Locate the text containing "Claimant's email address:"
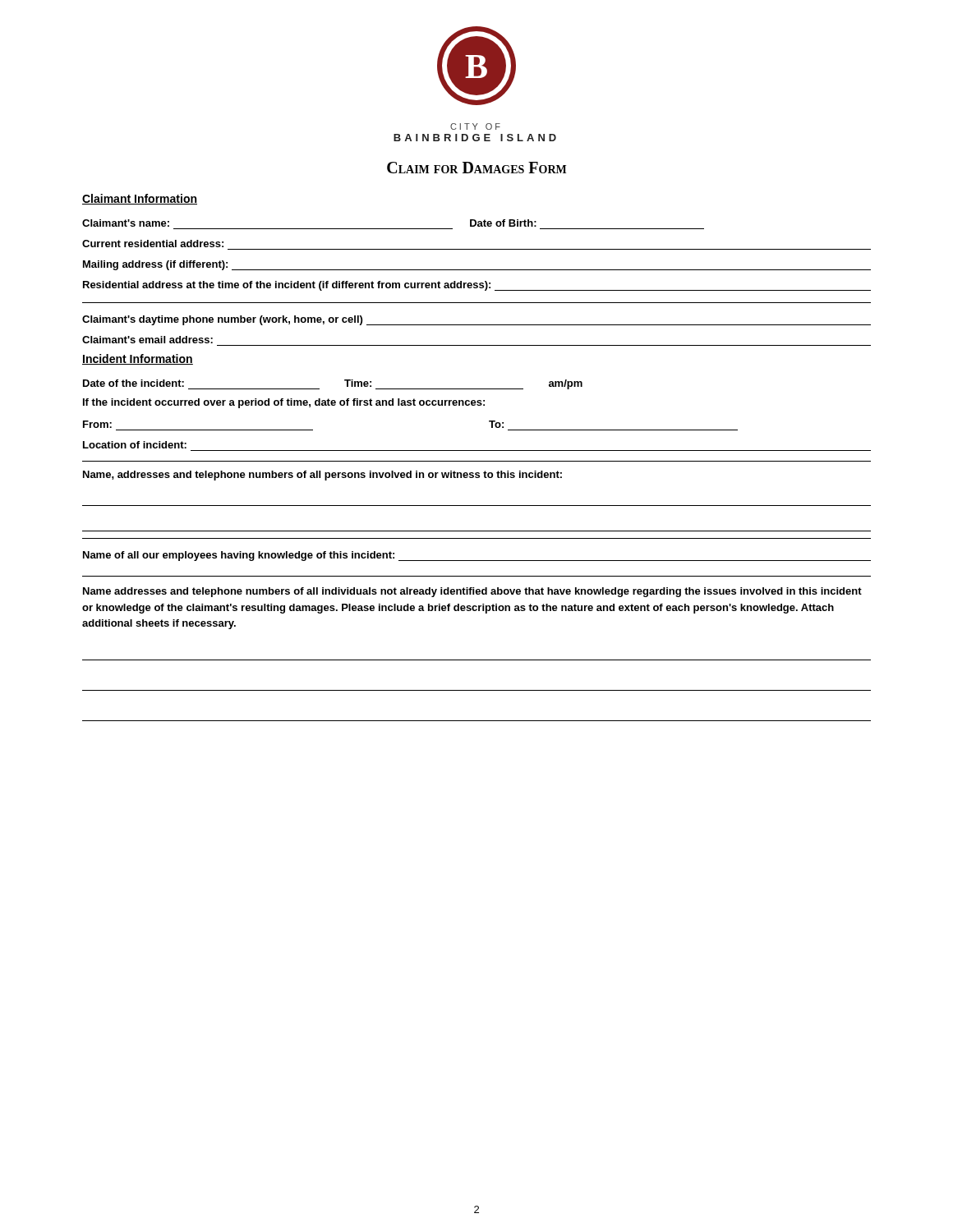The width and height of the screenshot is (953, 1232). (x=476, y=338)
